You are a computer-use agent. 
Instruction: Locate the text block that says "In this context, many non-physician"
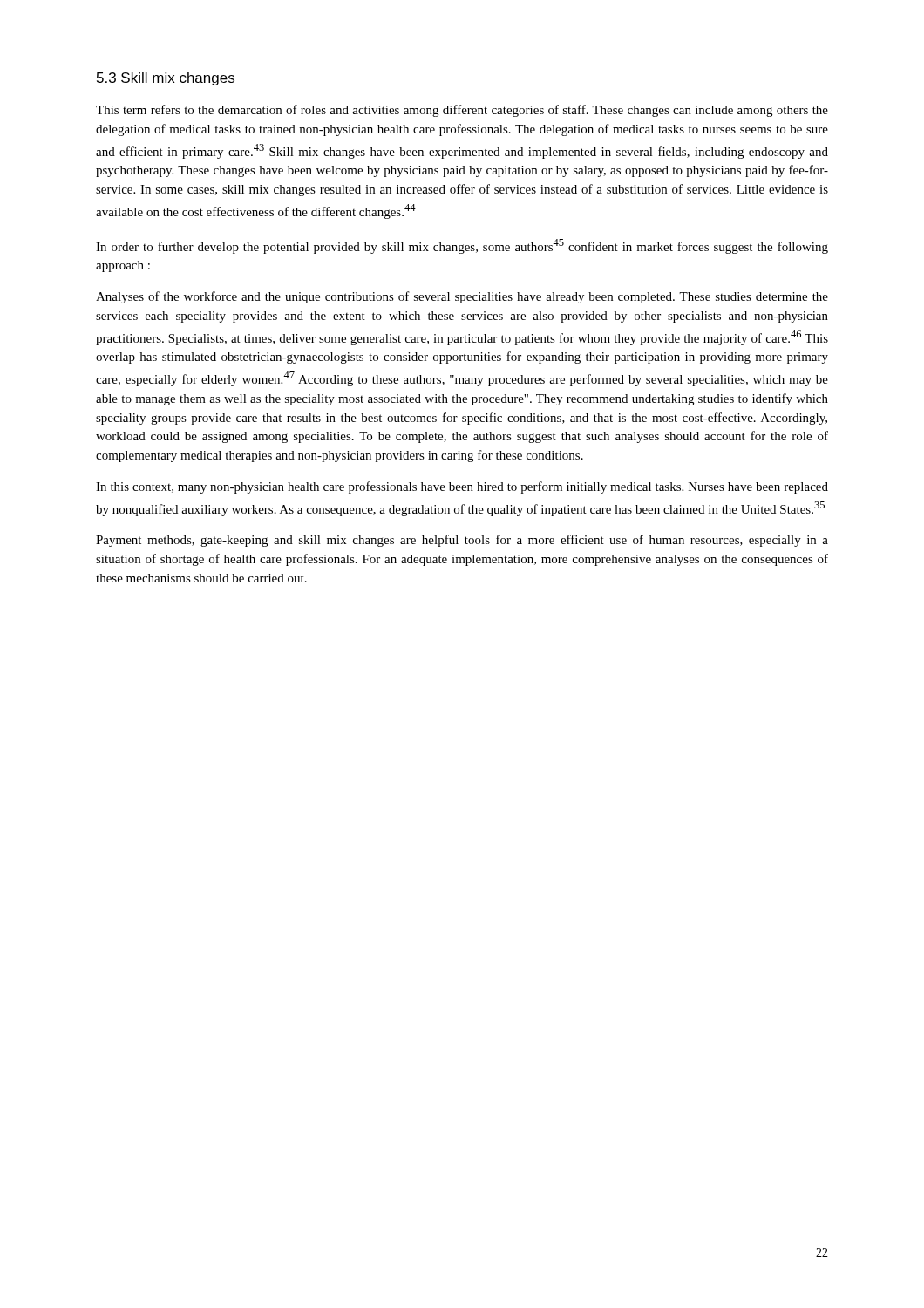(x=462, y=498)
